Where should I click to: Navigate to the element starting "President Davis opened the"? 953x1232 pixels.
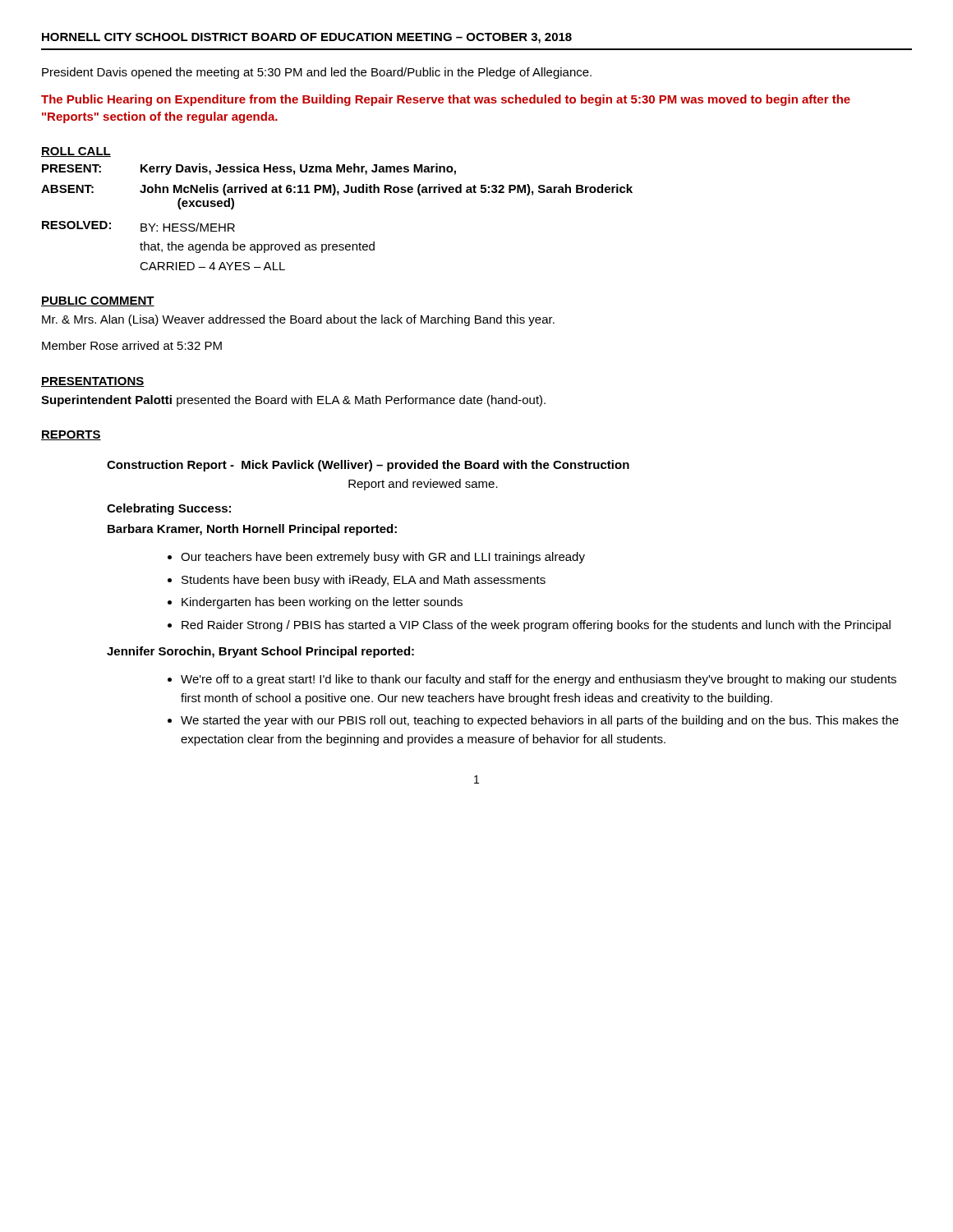pyautogui.click(x=317, y=72)
